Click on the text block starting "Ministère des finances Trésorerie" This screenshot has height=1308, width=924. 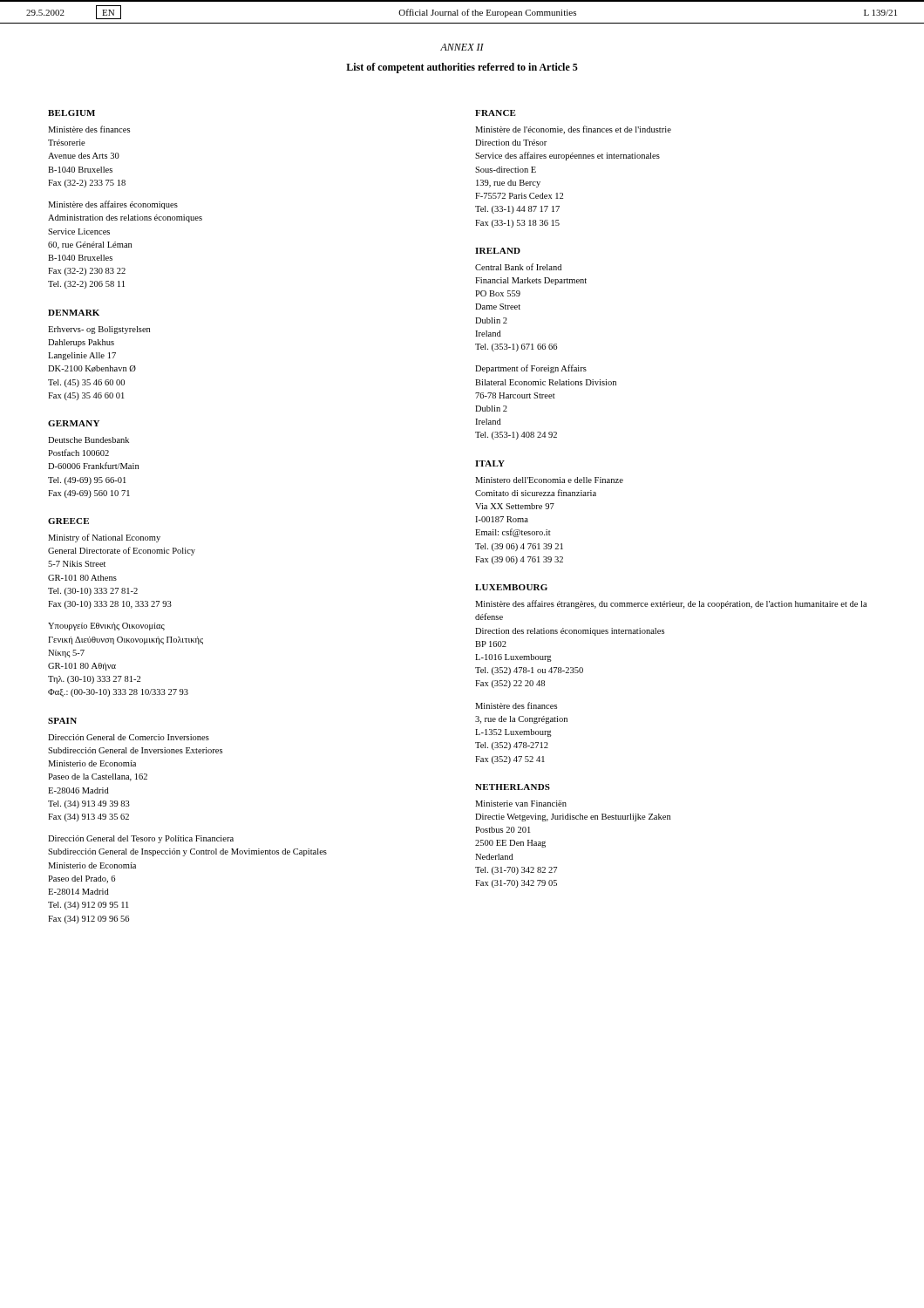(x=89, y=156)
